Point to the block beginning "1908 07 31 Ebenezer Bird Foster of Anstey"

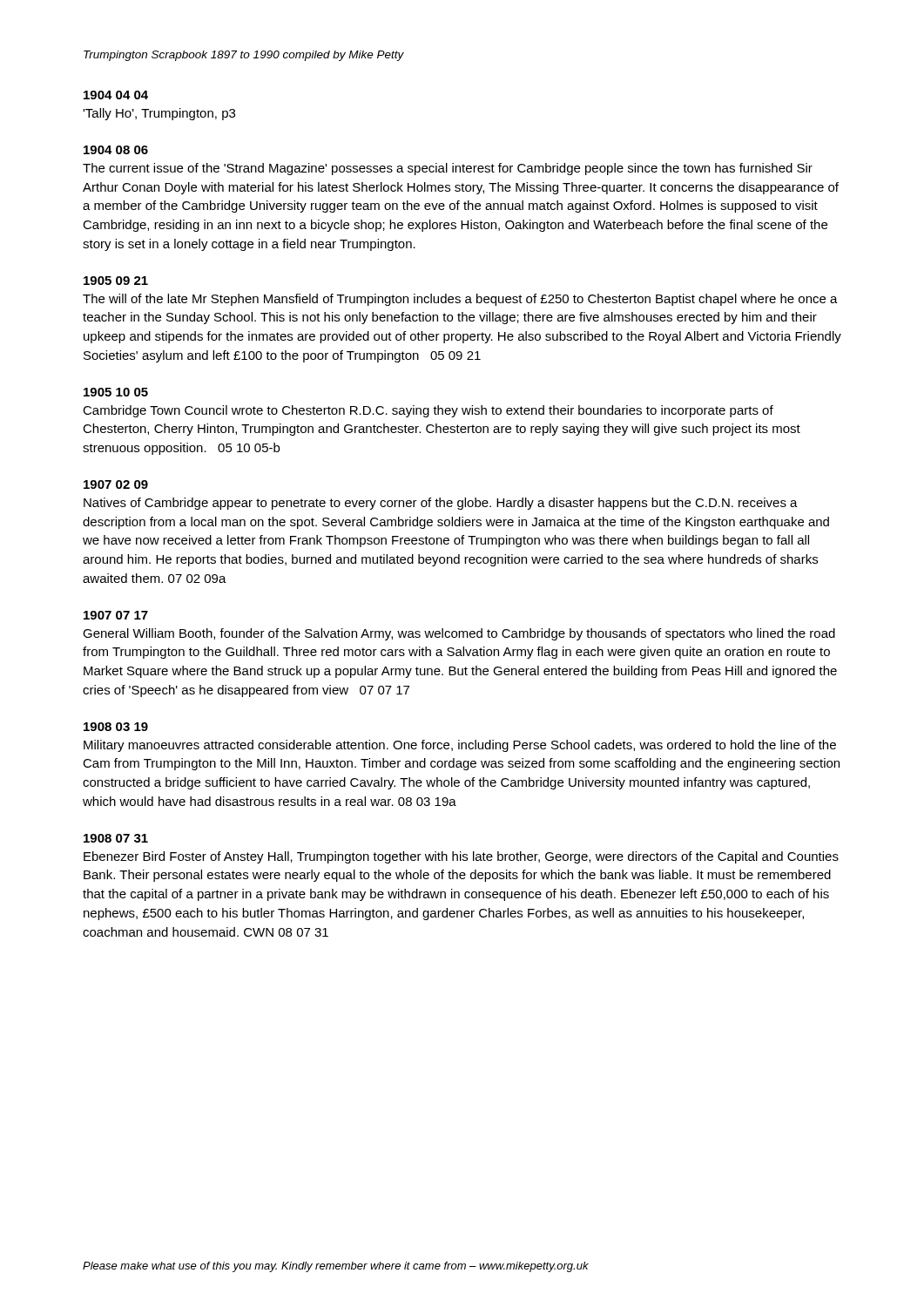(462, 886)
